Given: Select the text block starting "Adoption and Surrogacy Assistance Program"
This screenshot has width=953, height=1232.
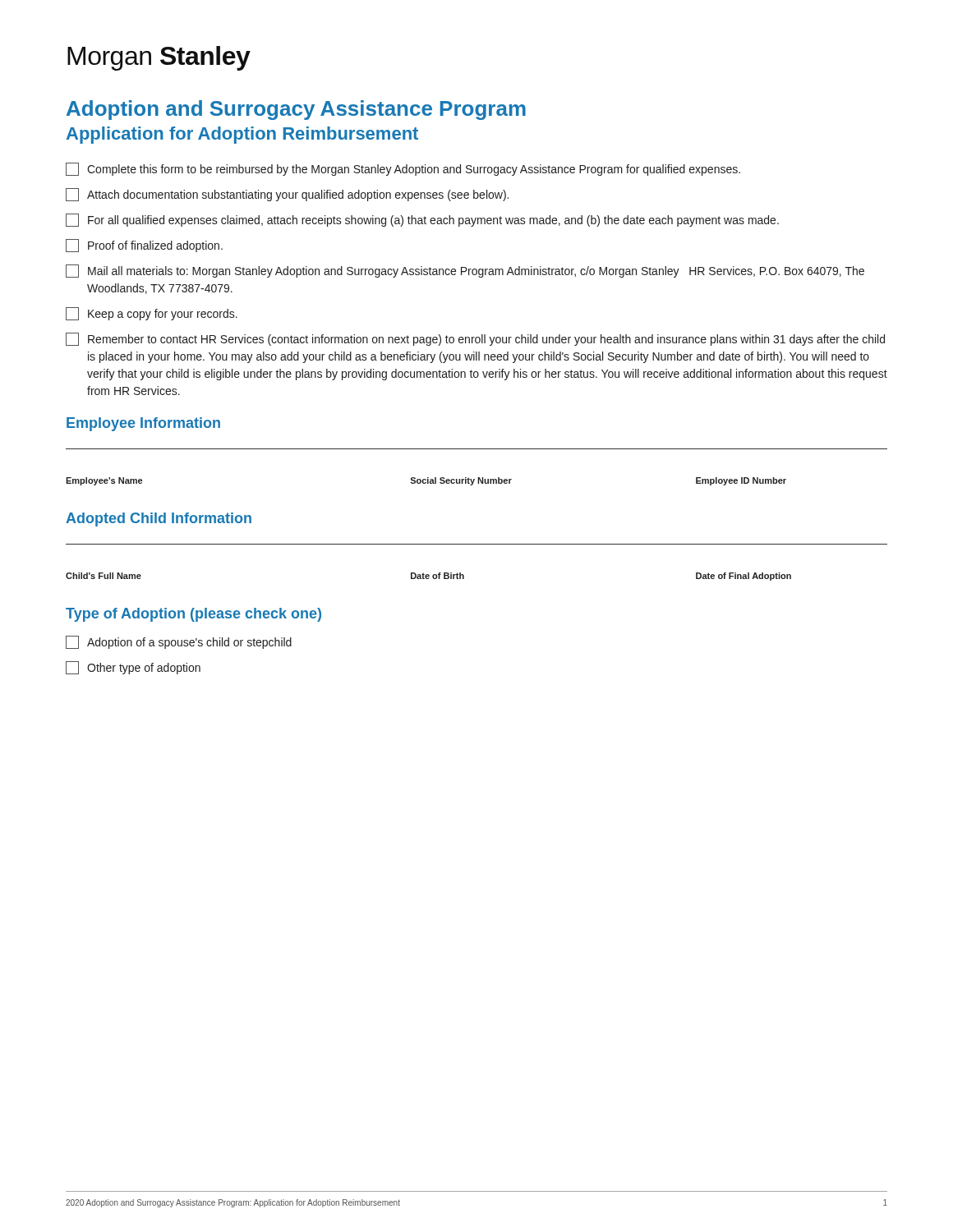Looking at the screenshot, I should tap(296, 108).
